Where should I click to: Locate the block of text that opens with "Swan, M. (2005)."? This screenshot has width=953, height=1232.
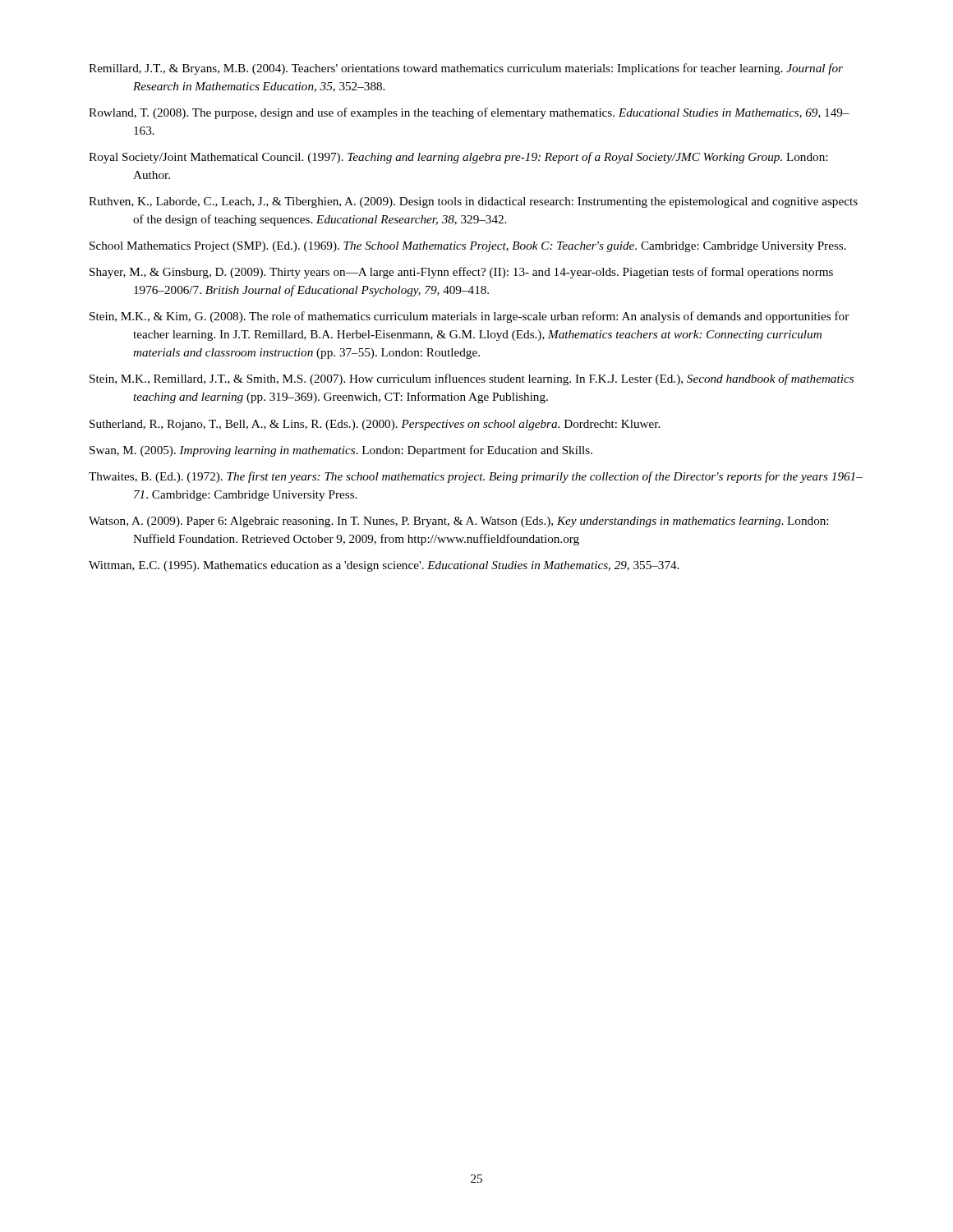click(341, 449)
